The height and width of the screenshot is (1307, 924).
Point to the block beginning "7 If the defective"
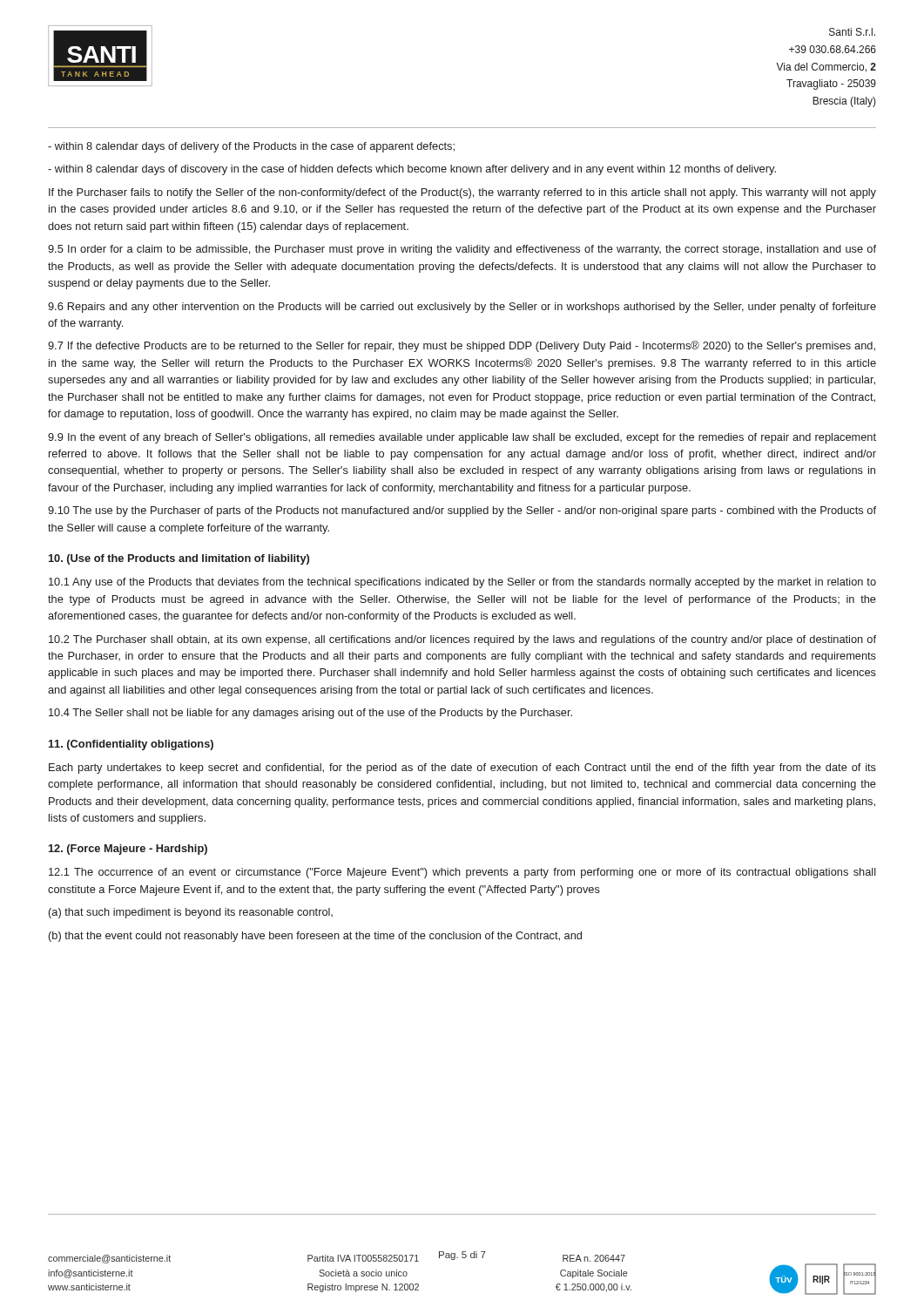pos(462,380)
